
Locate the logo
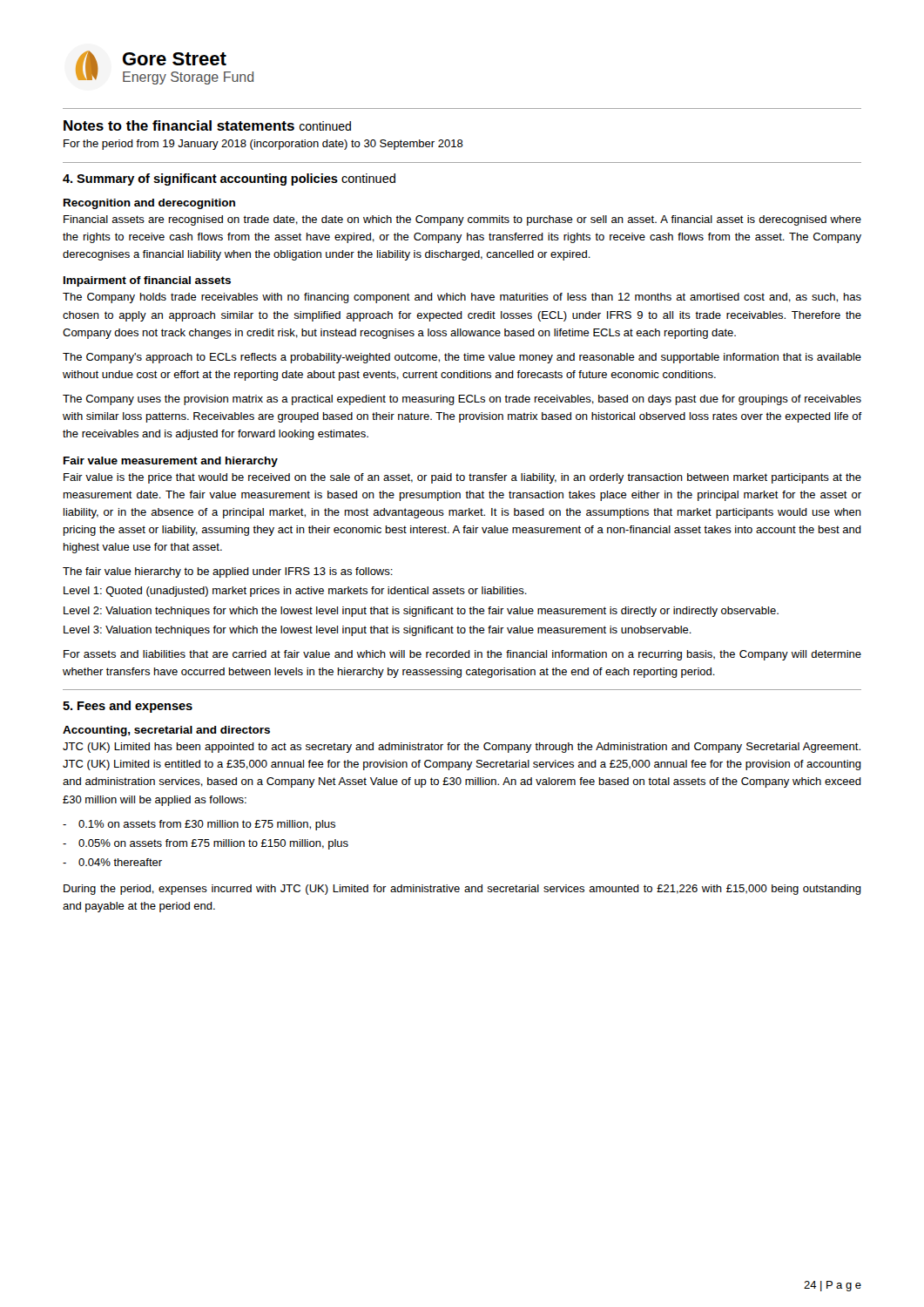[462, 67]
